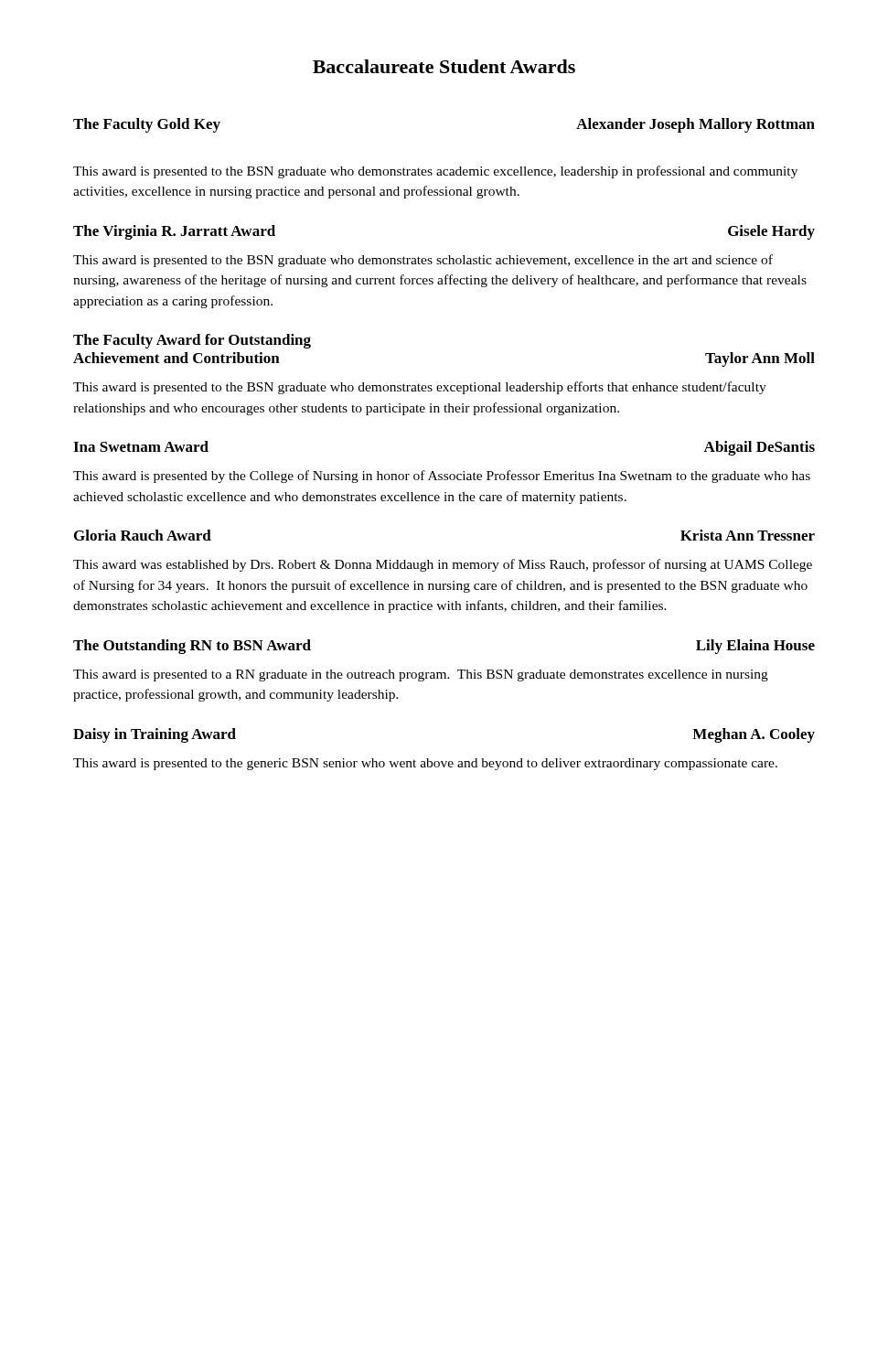Find the region starting "Gloria Rauch Award Krista Ann Tressner"
This screenshot has height=1372, width=888.
pos(133,535)
